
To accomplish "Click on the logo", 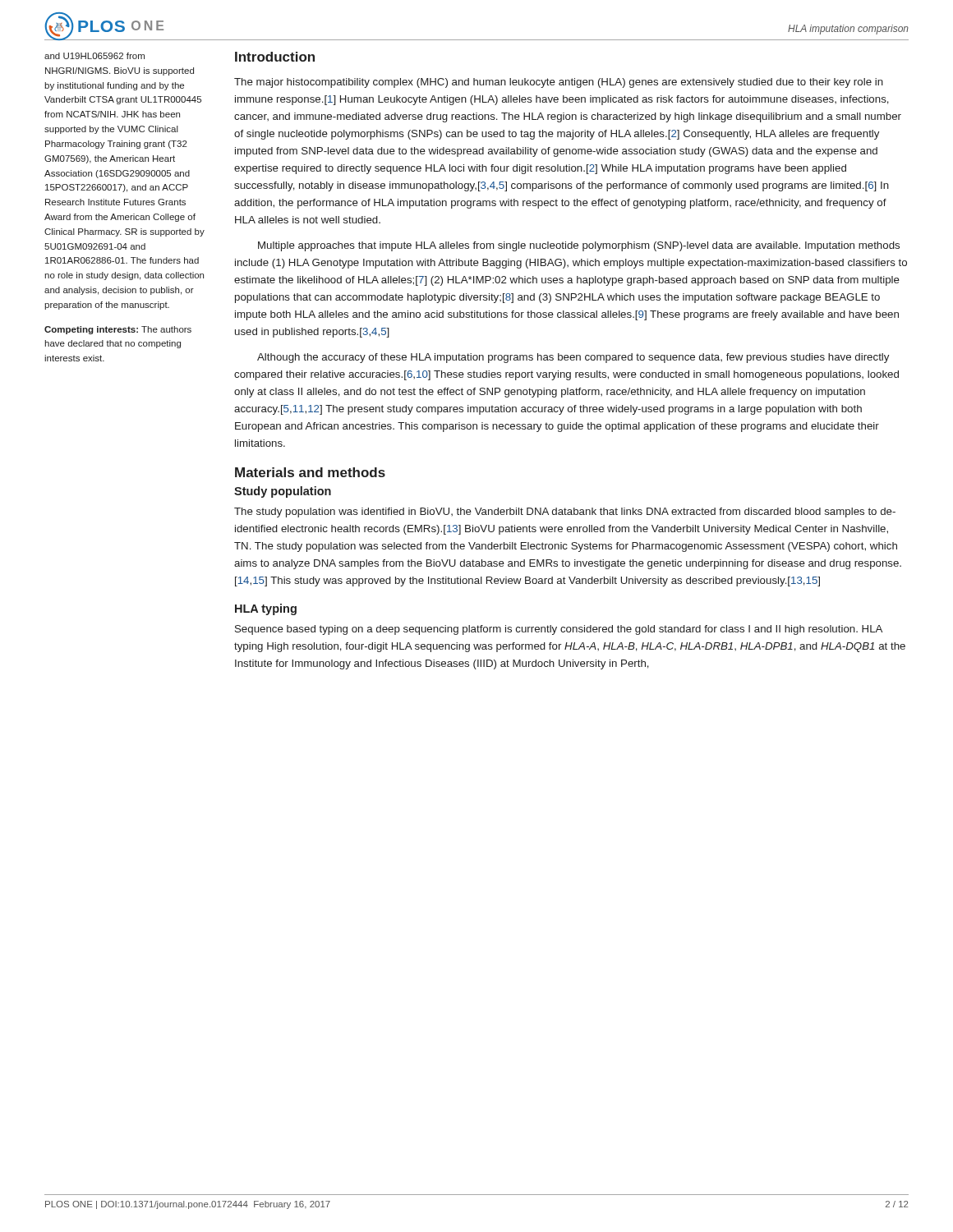I will point(106,26).
